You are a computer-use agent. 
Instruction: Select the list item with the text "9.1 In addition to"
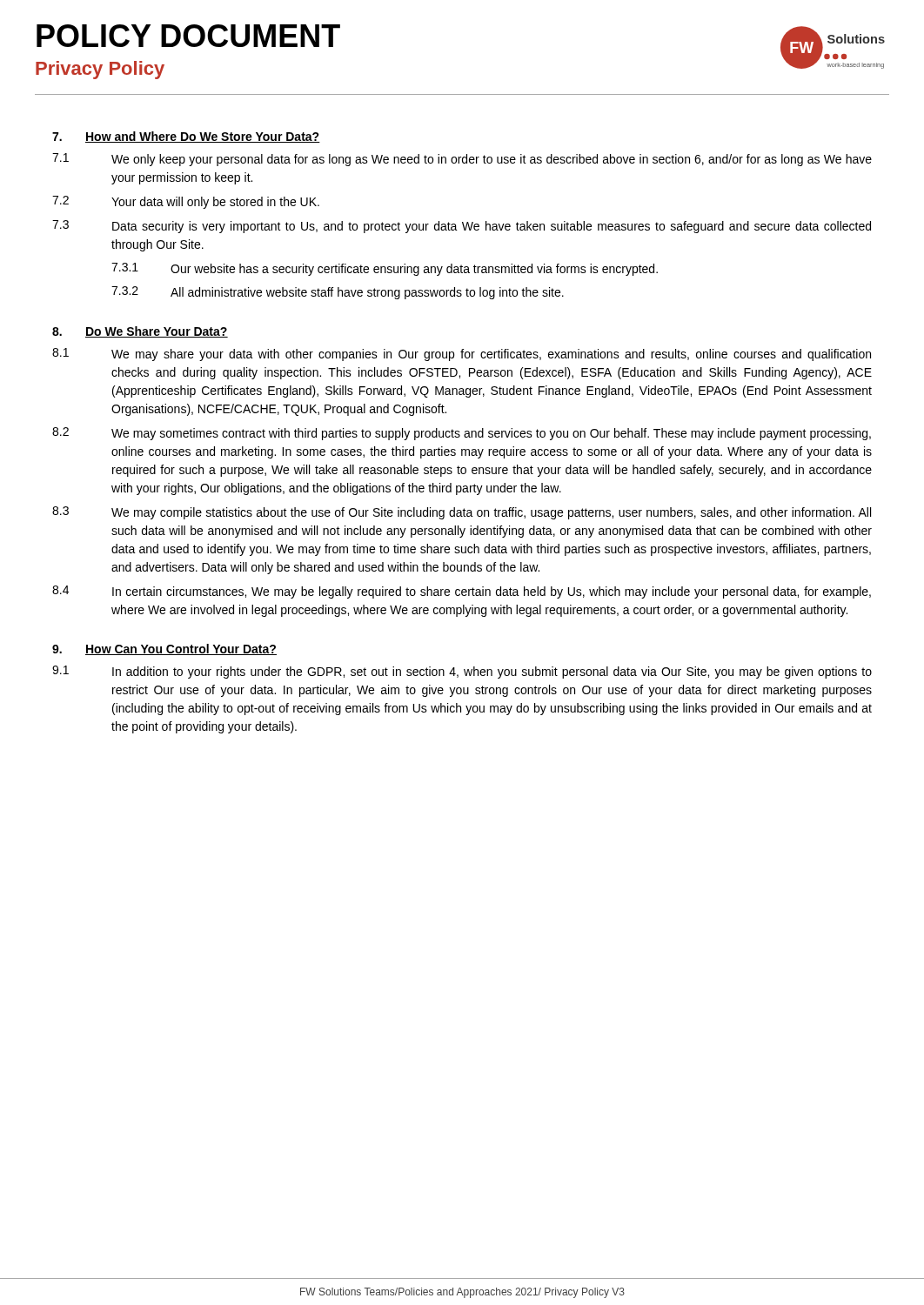[x=462, y=699]
